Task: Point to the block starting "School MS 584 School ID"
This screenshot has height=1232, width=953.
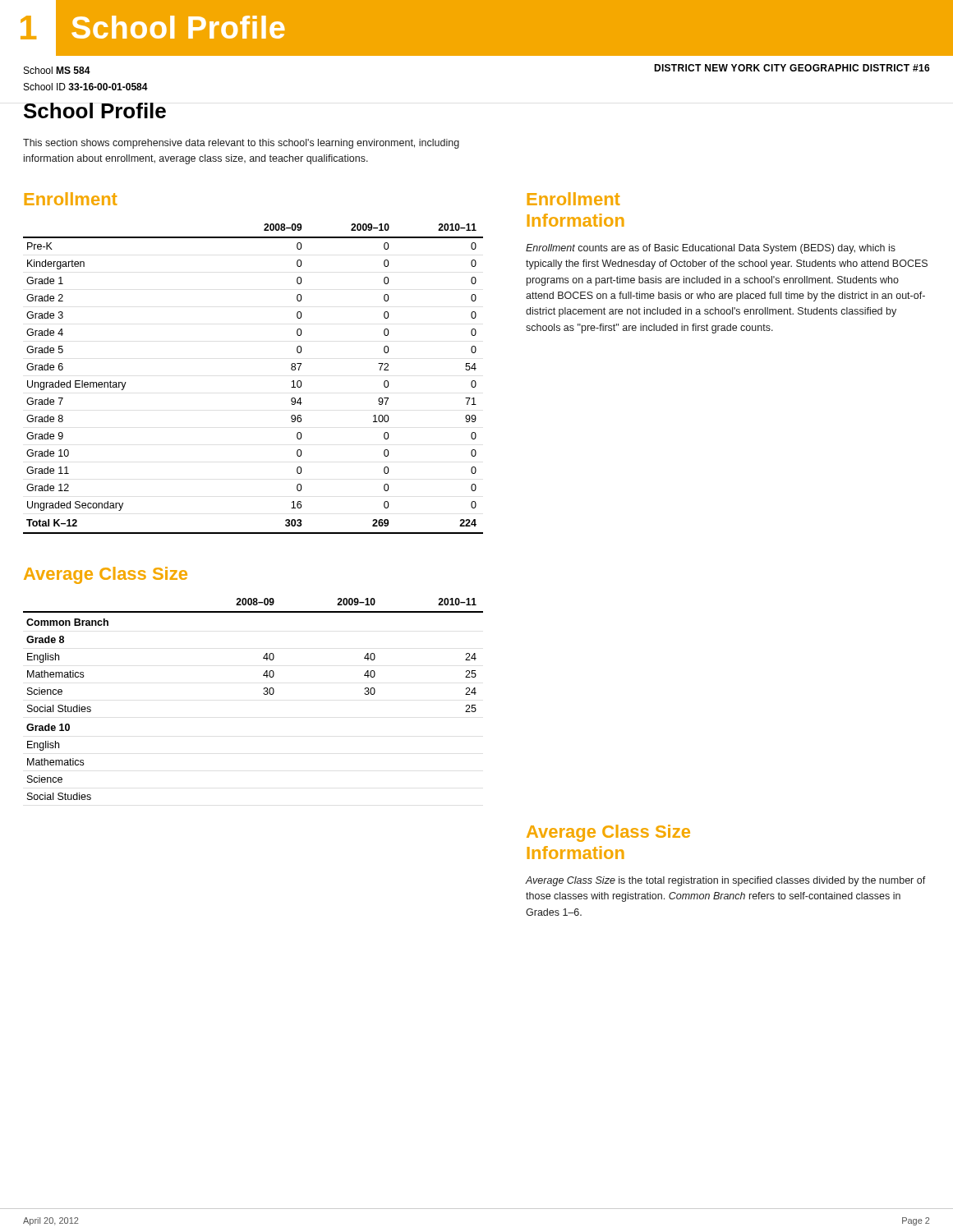Action: 85,79
